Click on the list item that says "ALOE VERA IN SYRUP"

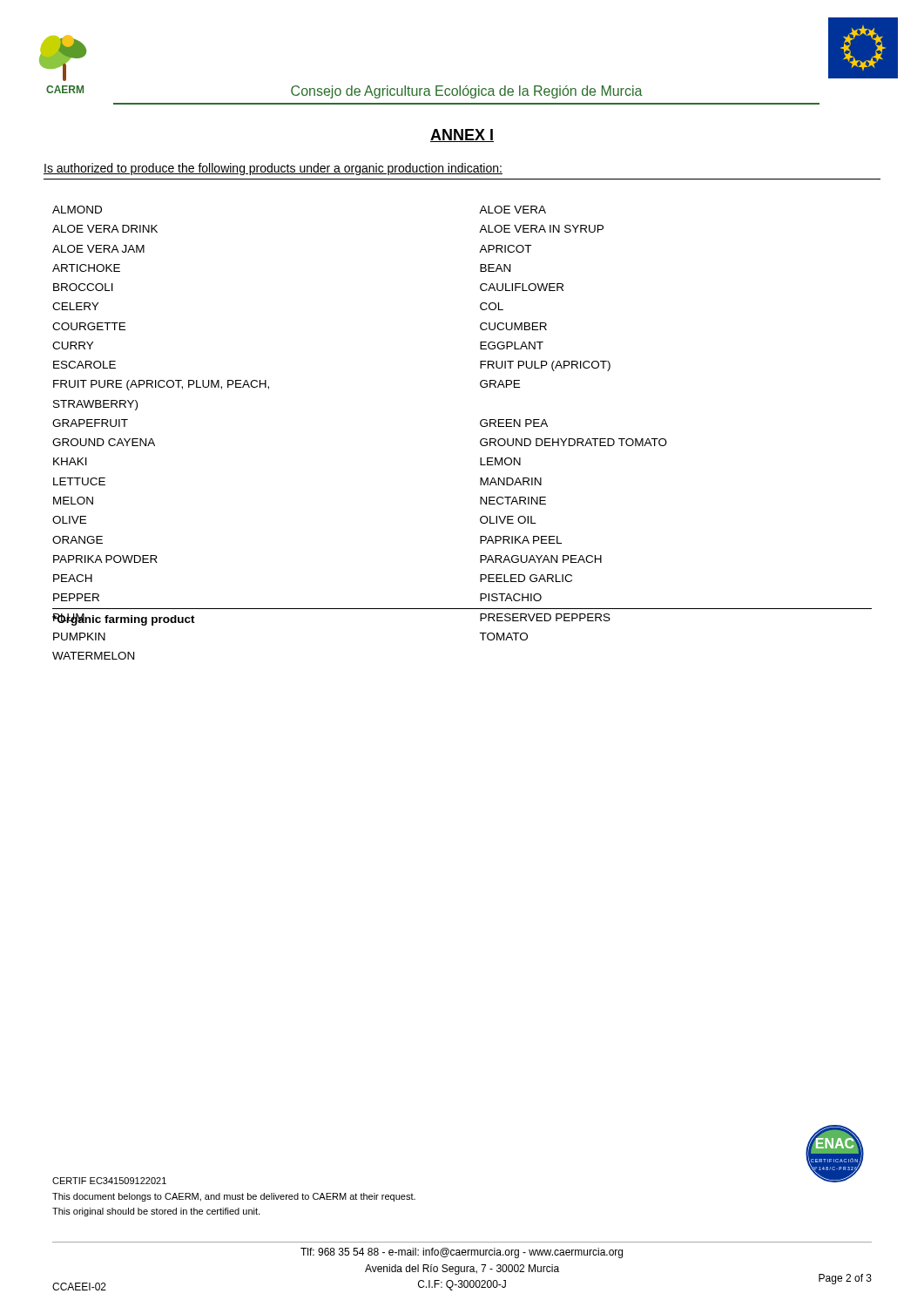[x=542, y=229]
